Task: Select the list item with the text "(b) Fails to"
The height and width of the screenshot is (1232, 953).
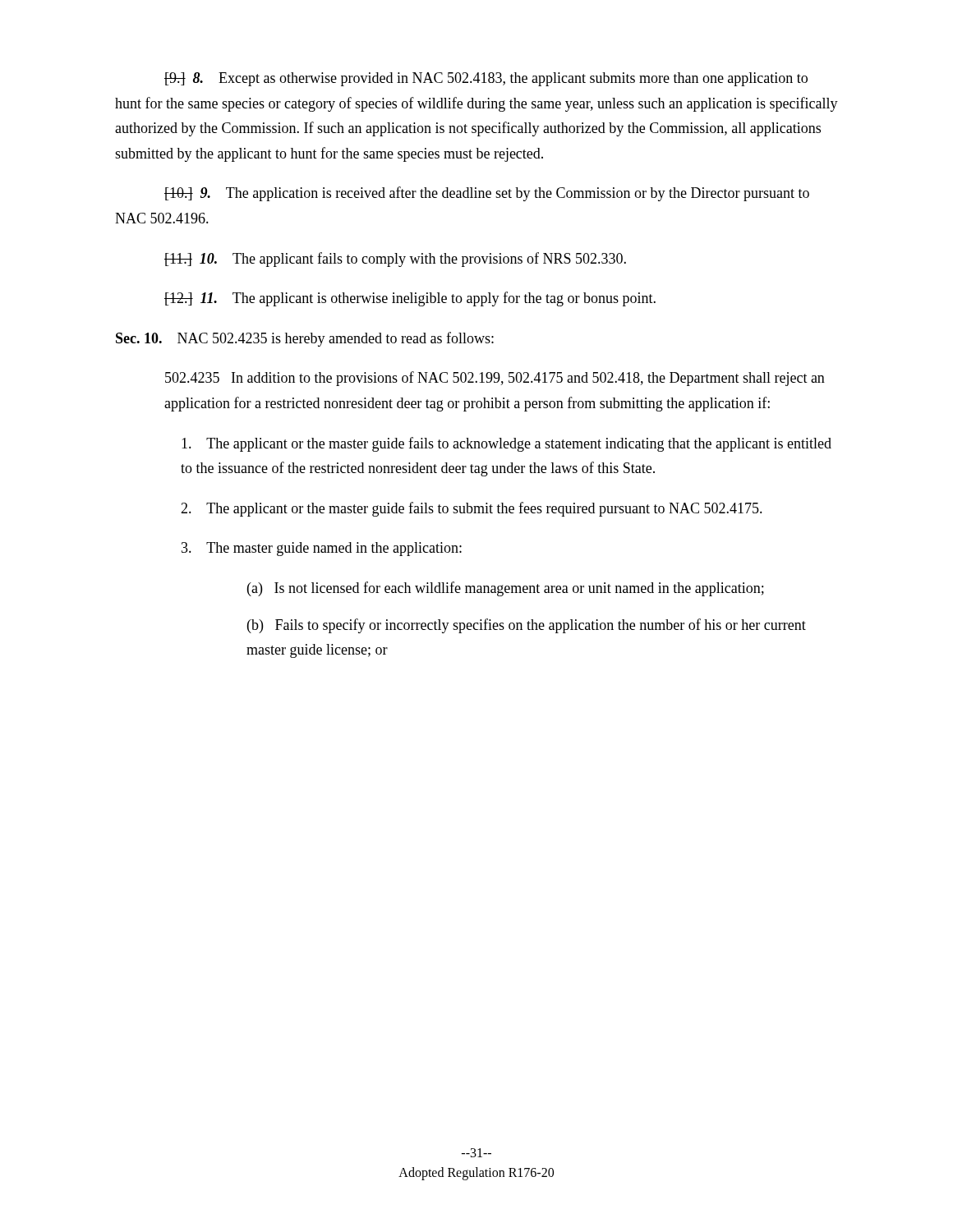Action: click(542, 637)
